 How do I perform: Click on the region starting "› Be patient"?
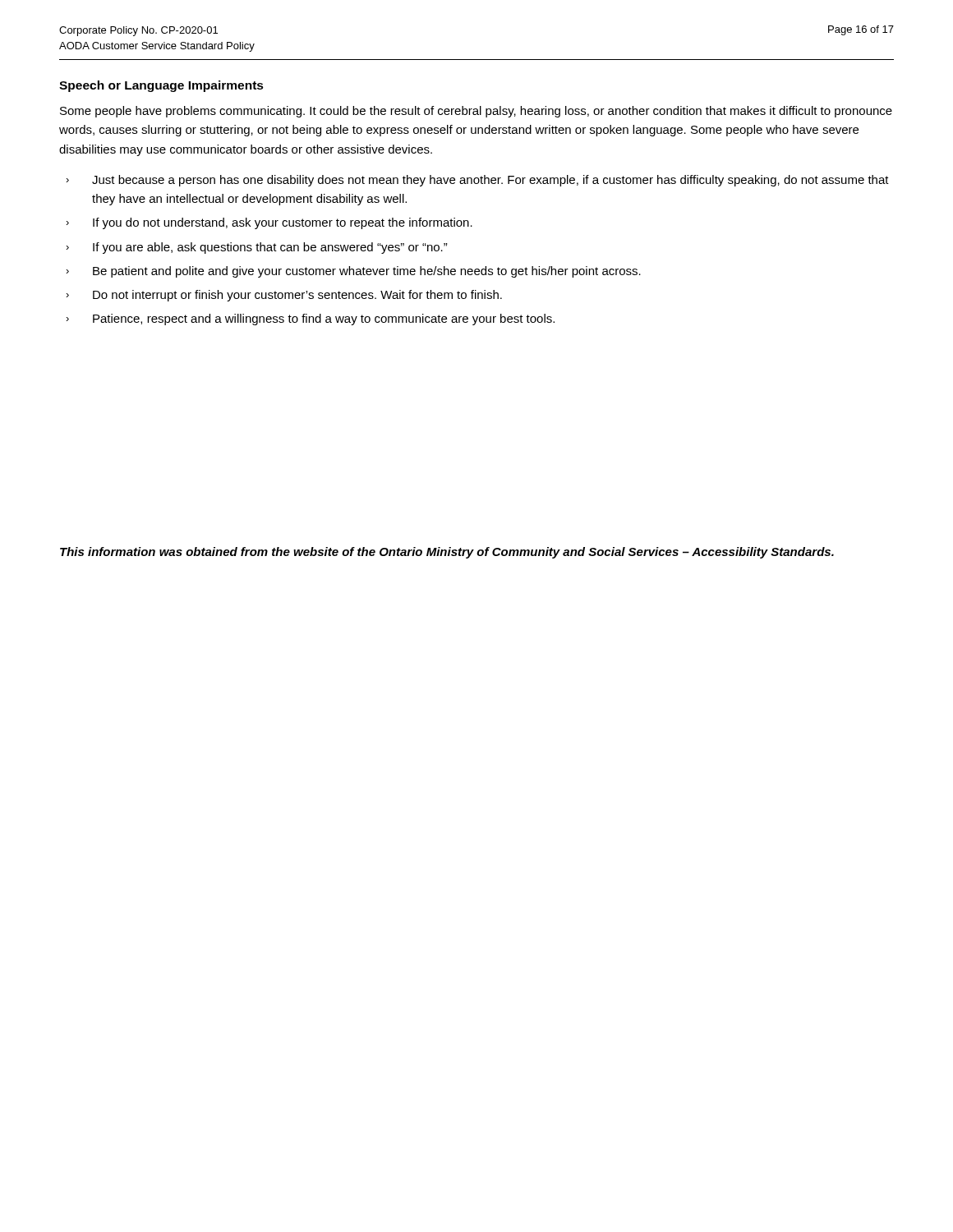476,270
